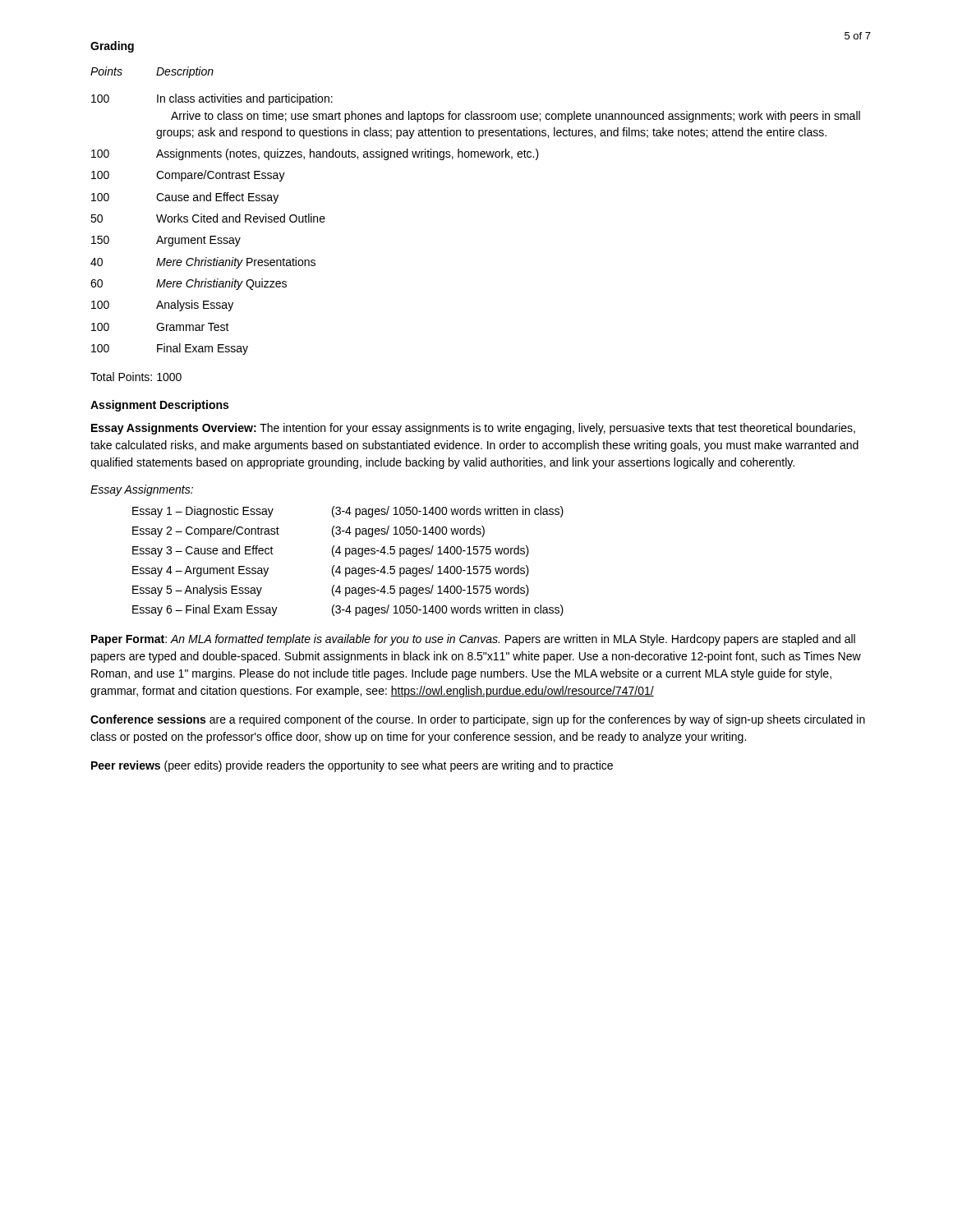This screenshot has width=953, height=1232.
Task: Click the passage that begins "Essay 6 –"
Action: click(348, 610)
